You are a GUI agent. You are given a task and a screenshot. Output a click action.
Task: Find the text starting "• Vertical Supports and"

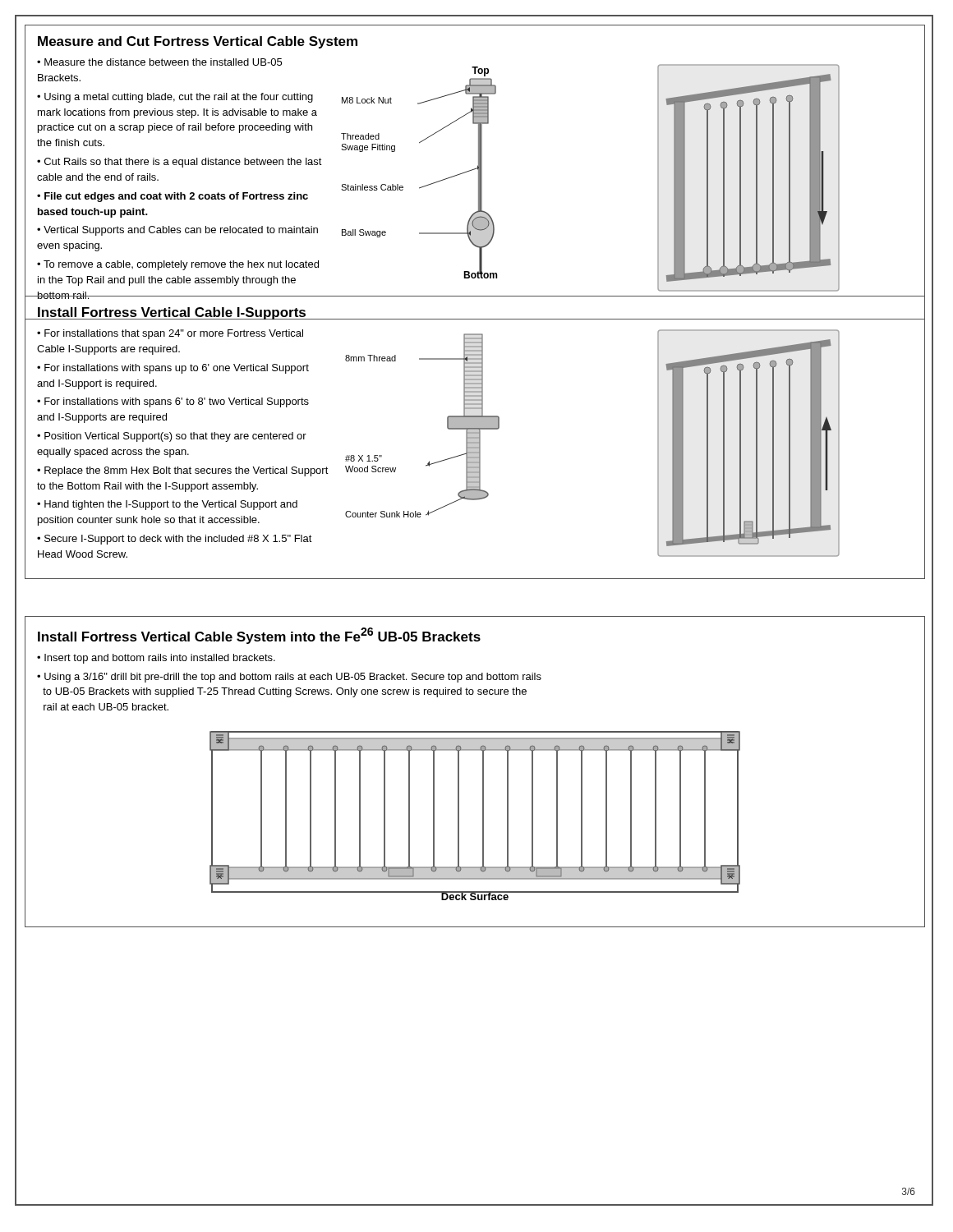[183, 238]
